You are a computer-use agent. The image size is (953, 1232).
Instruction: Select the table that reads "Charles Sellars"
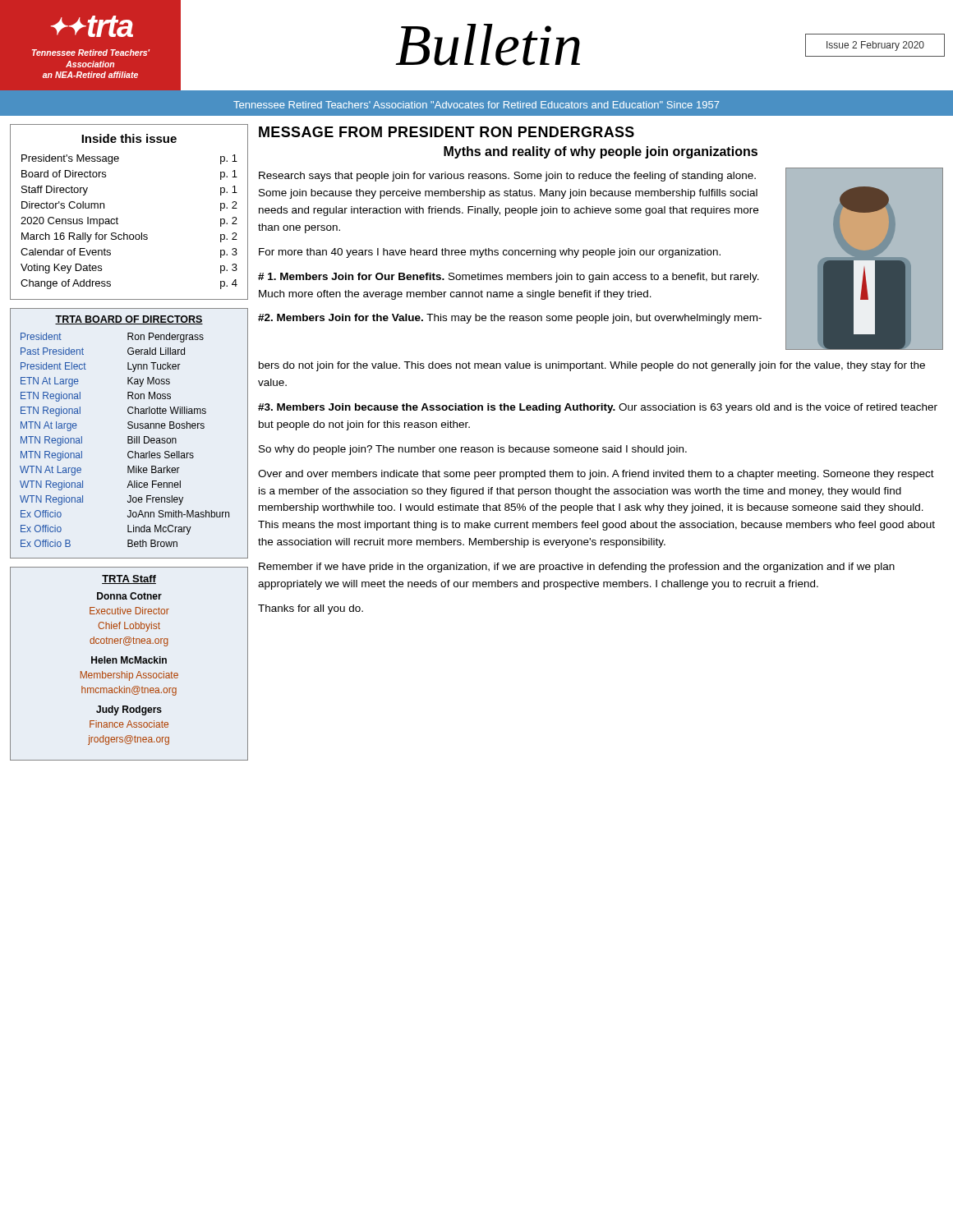pyautogui.click(x=129, y=440)
